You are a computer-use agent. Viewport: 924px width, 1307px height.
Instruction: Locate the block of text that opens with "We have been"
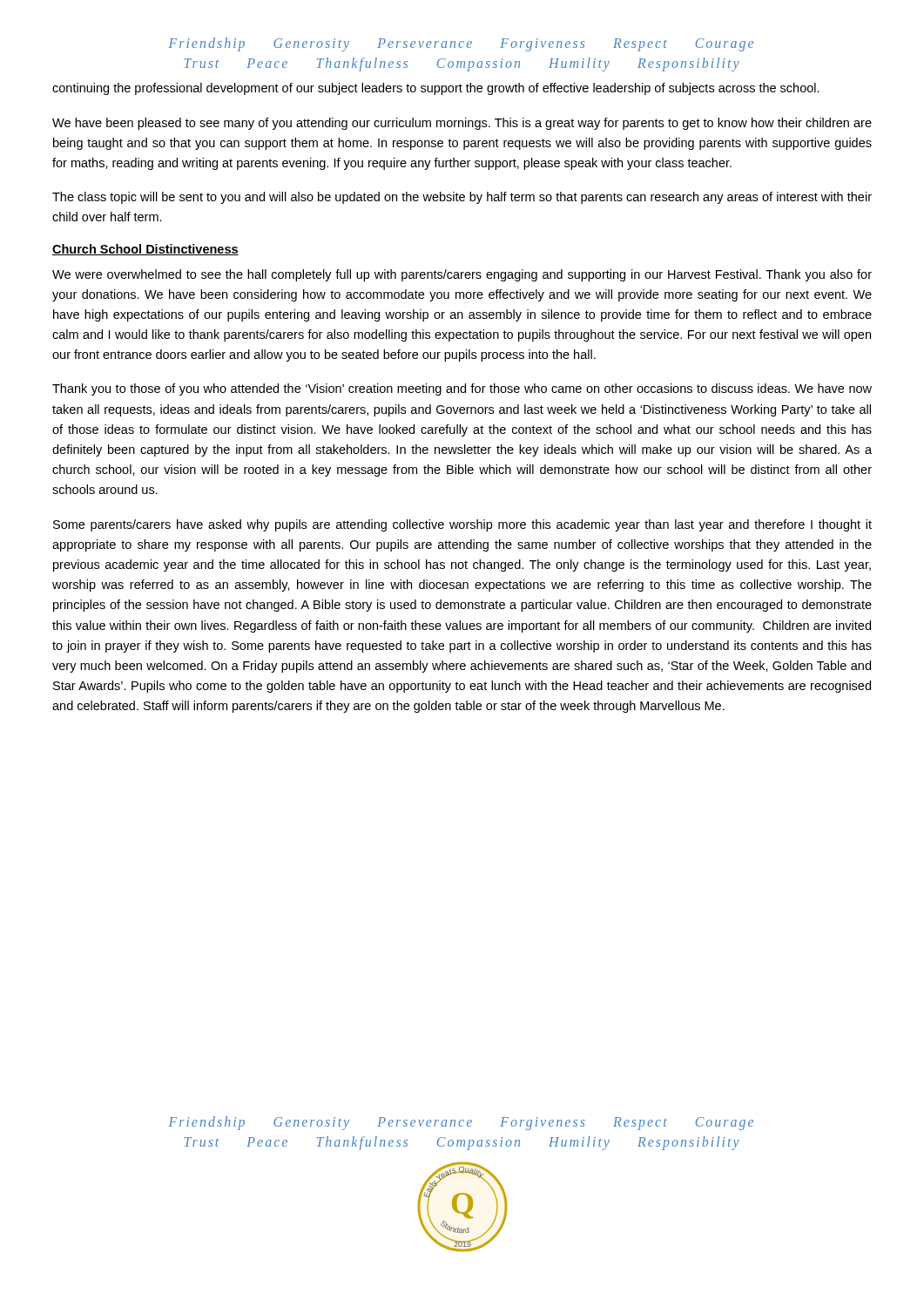click(462, 143)
